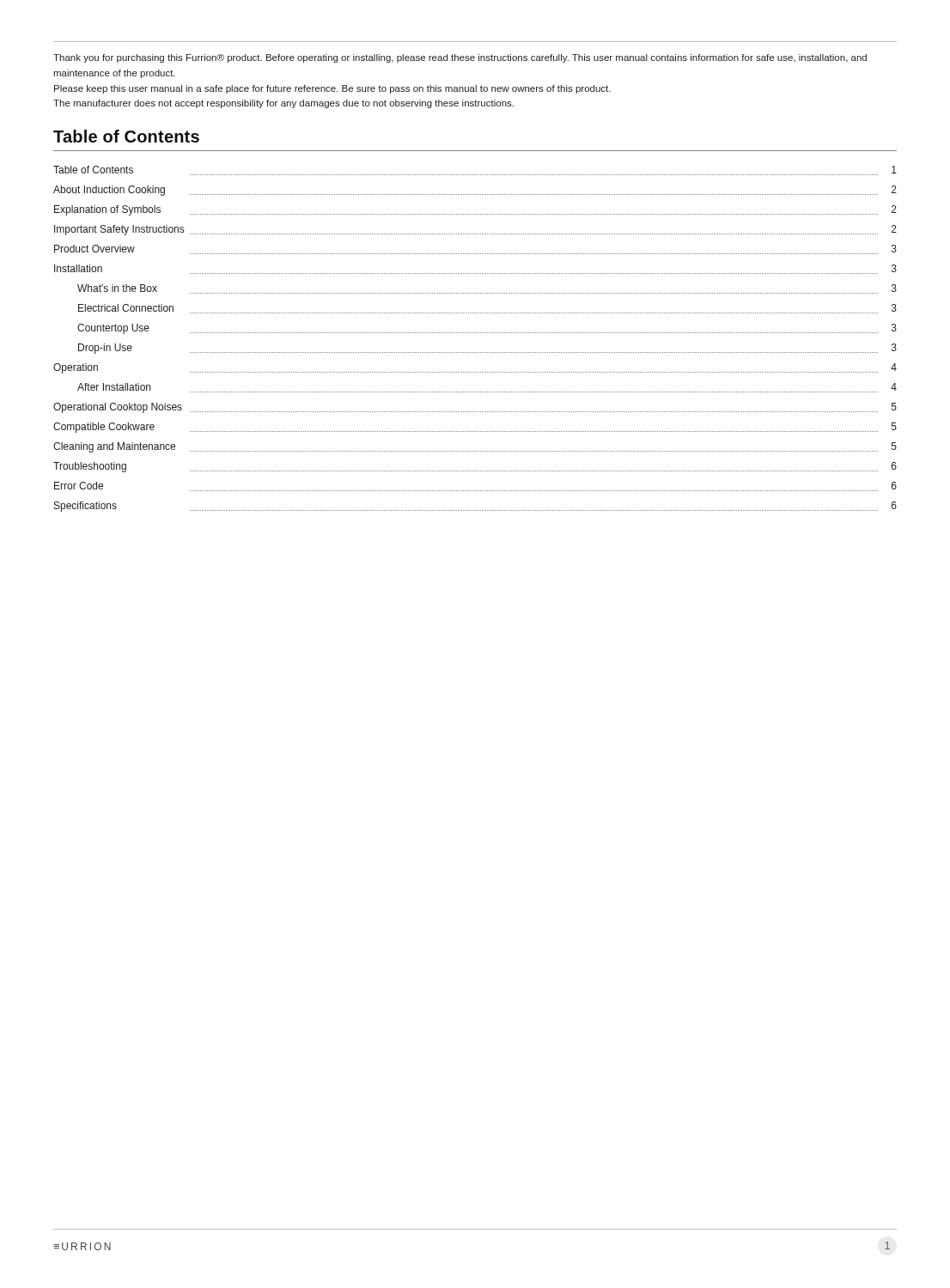Image resolution: width=950 pixels, height=1288 pixels.
Task: Find the title
Action: pos(127,137)
